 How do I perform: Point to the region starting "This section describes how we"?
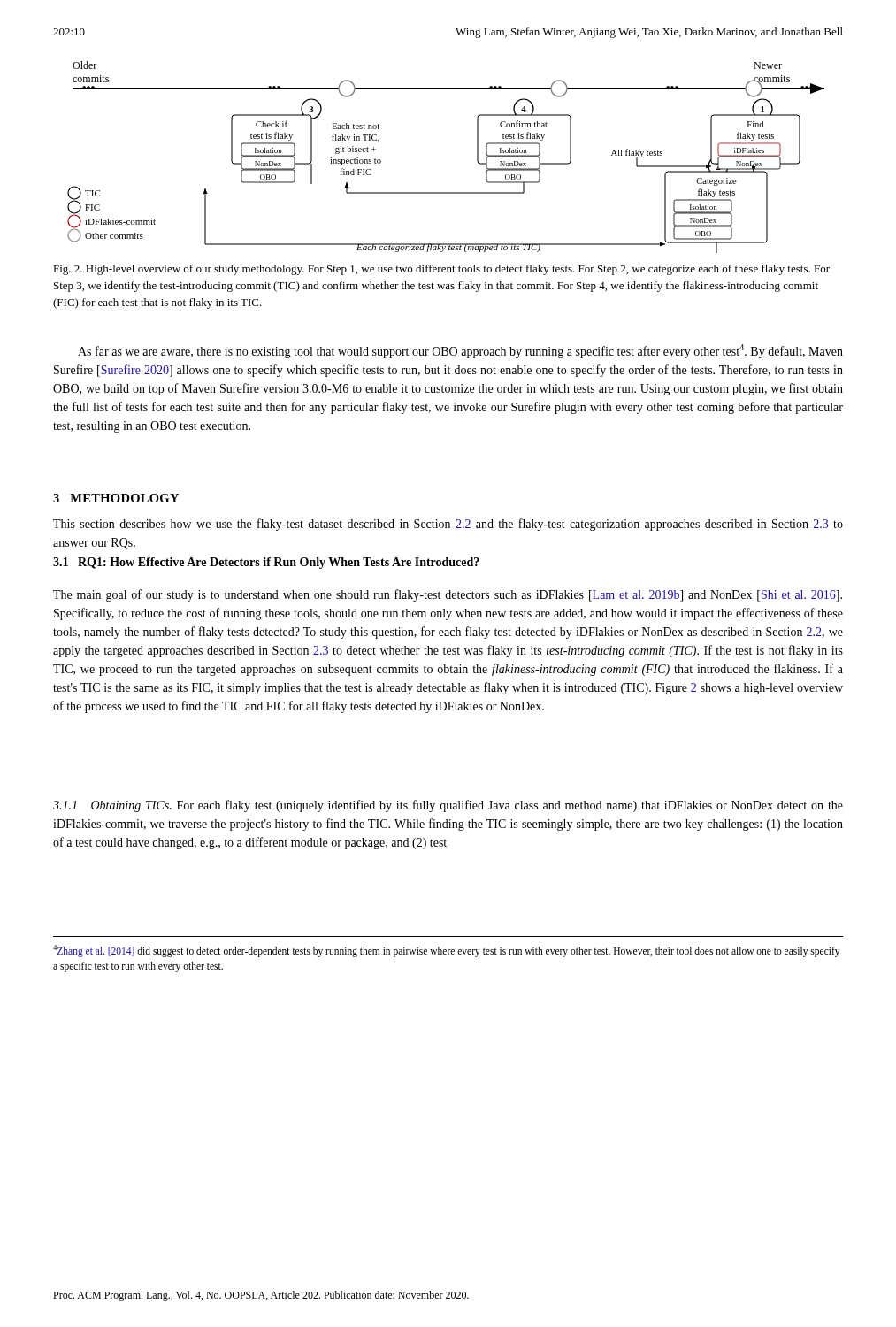[448, 533]
